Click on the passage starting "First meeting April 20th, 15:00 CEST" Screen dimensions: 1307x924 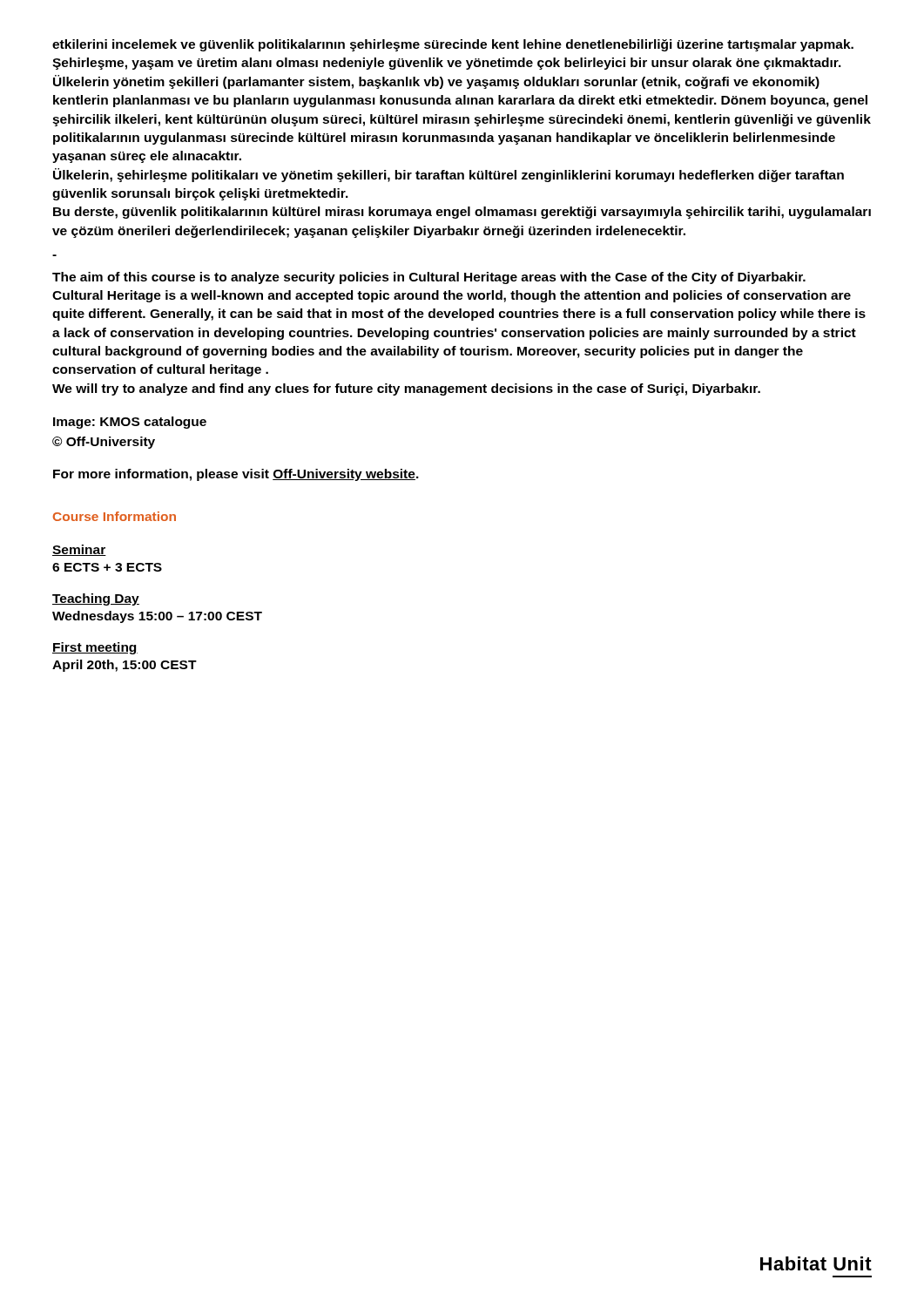(x=95, y=648)
